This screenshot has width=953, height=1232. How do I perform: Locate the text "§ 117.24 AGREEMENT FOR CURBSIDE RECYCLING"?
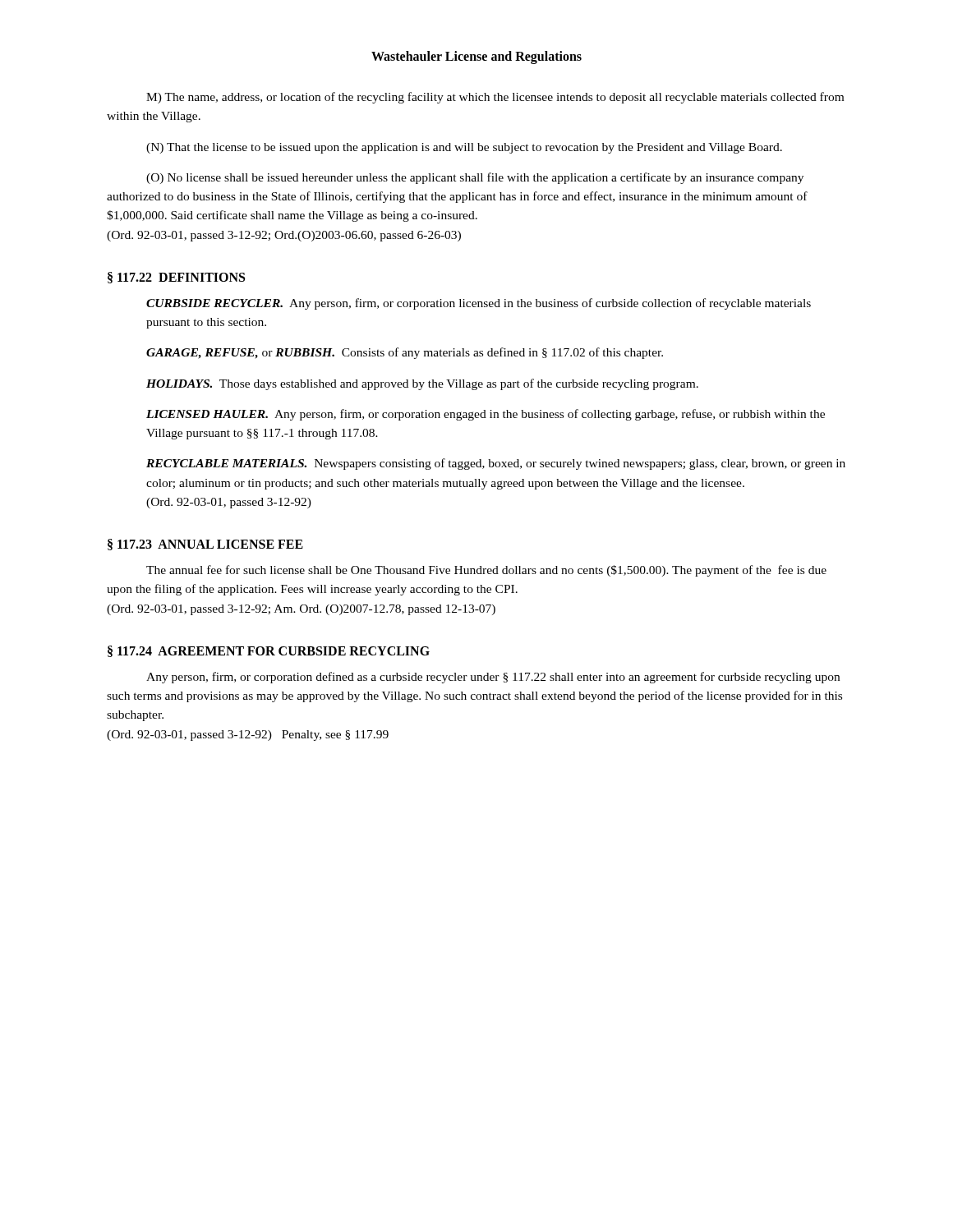click(268, 651)
